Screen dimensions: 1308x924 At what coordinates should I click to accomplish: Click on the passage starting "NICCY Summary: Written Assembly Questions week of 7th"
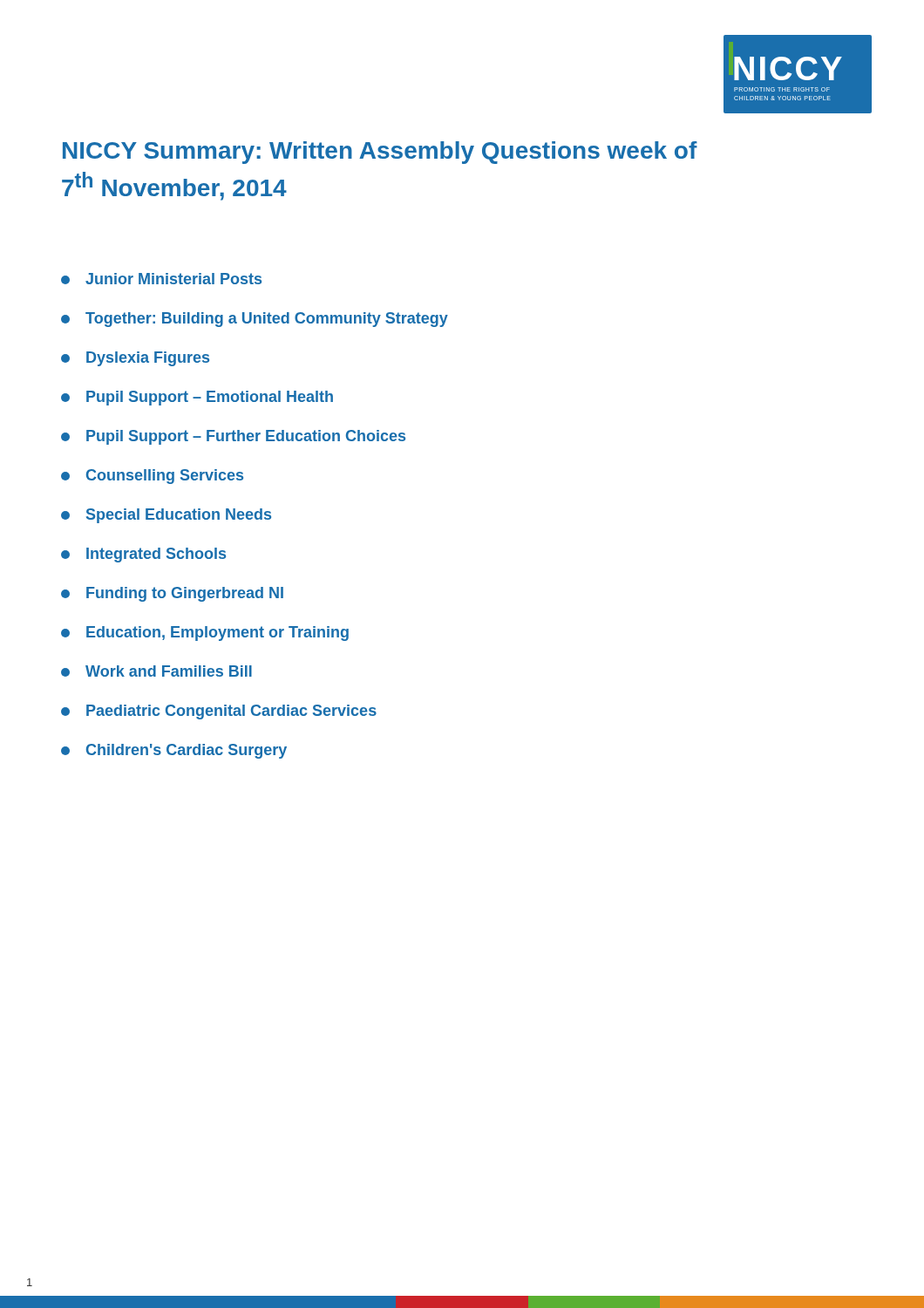(388, 170)
